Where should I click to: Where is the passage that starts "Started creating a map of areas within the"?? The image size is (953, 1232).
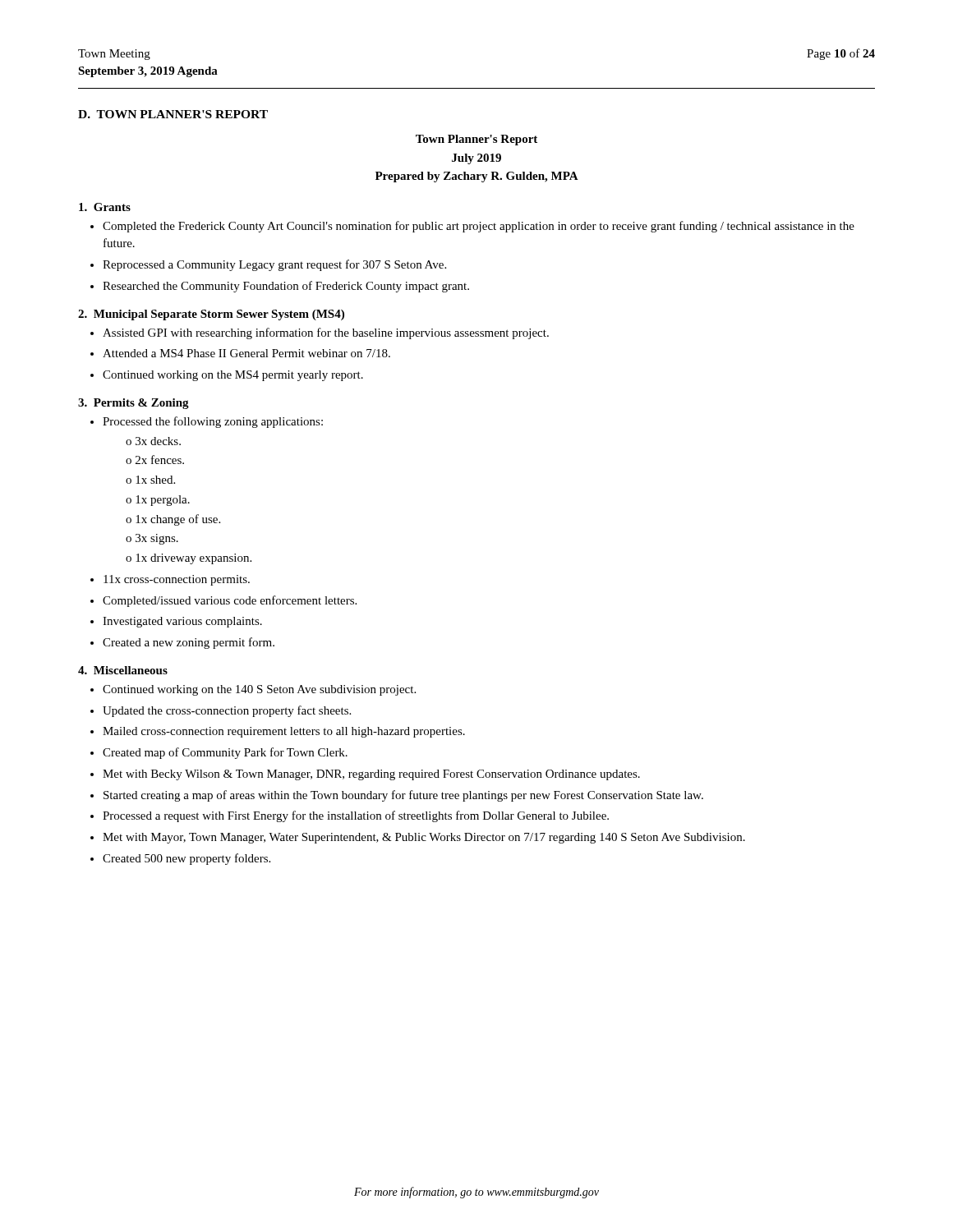[403, 795]
